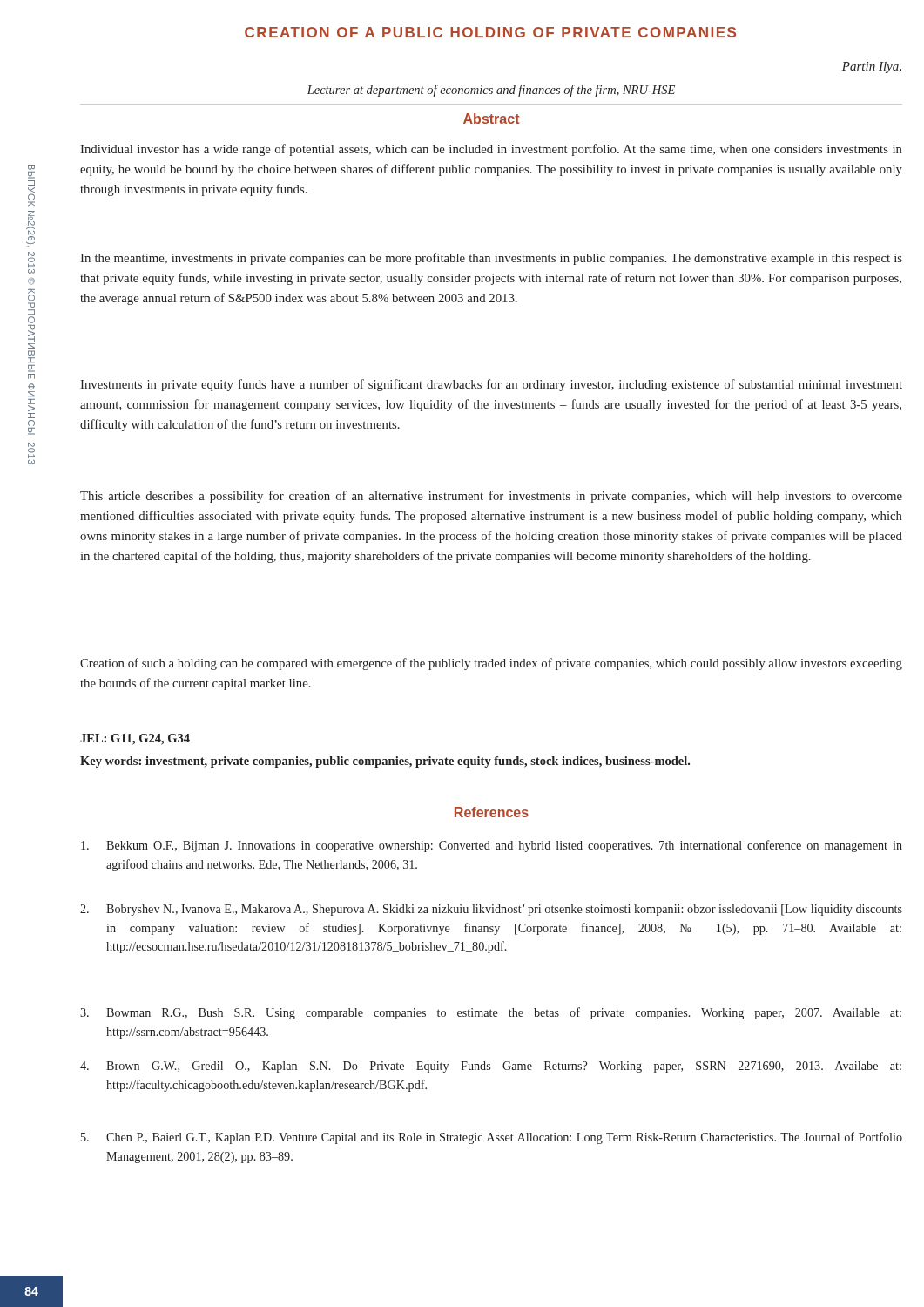The width and height of the screenshot is (924, 1307).
Task: Click on the region starting "Individual investor has a wide"
Action: pyautogui.click(x=491, y=169)
